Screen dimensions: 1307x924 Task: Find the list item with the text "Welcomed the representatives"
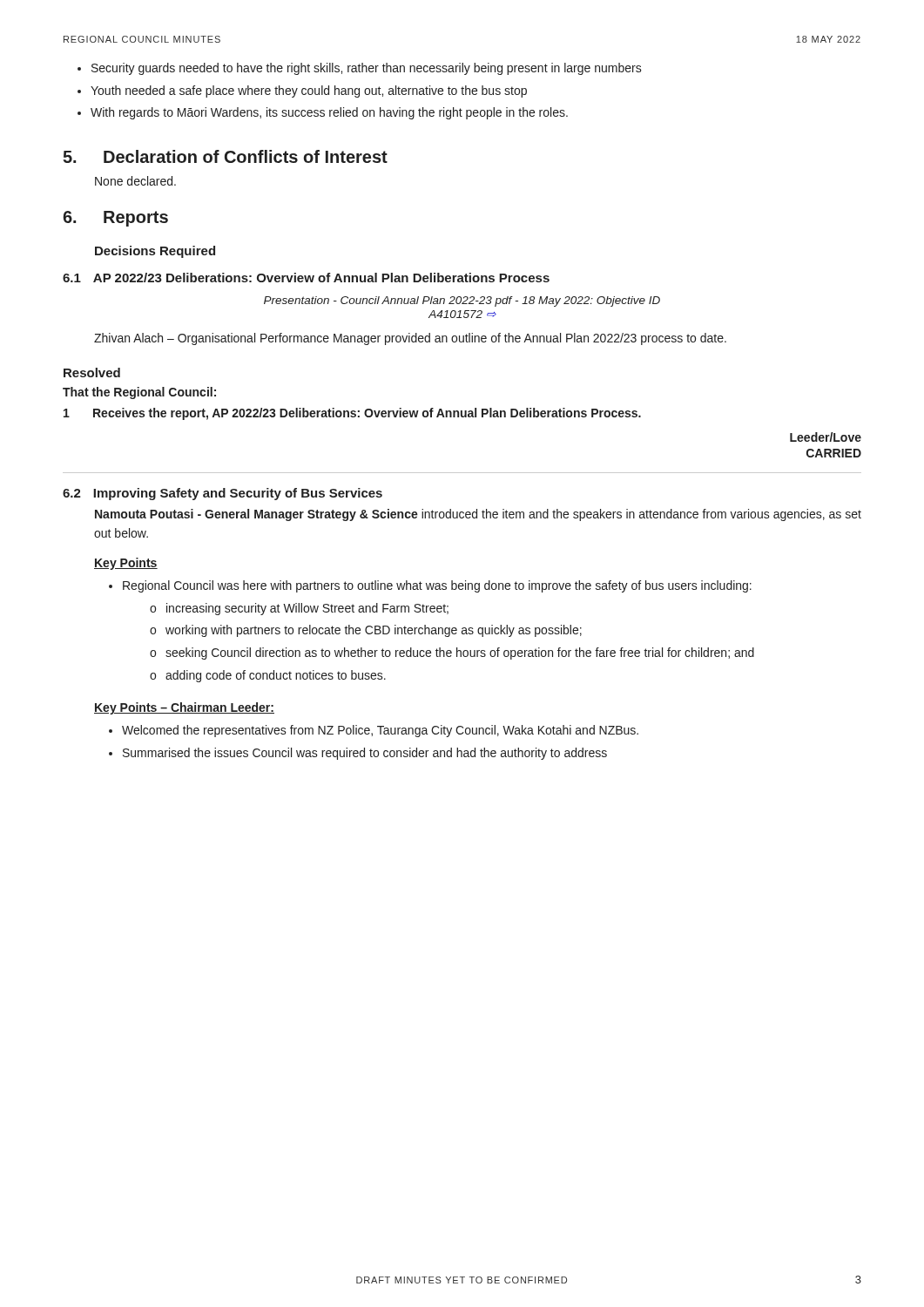381,730
